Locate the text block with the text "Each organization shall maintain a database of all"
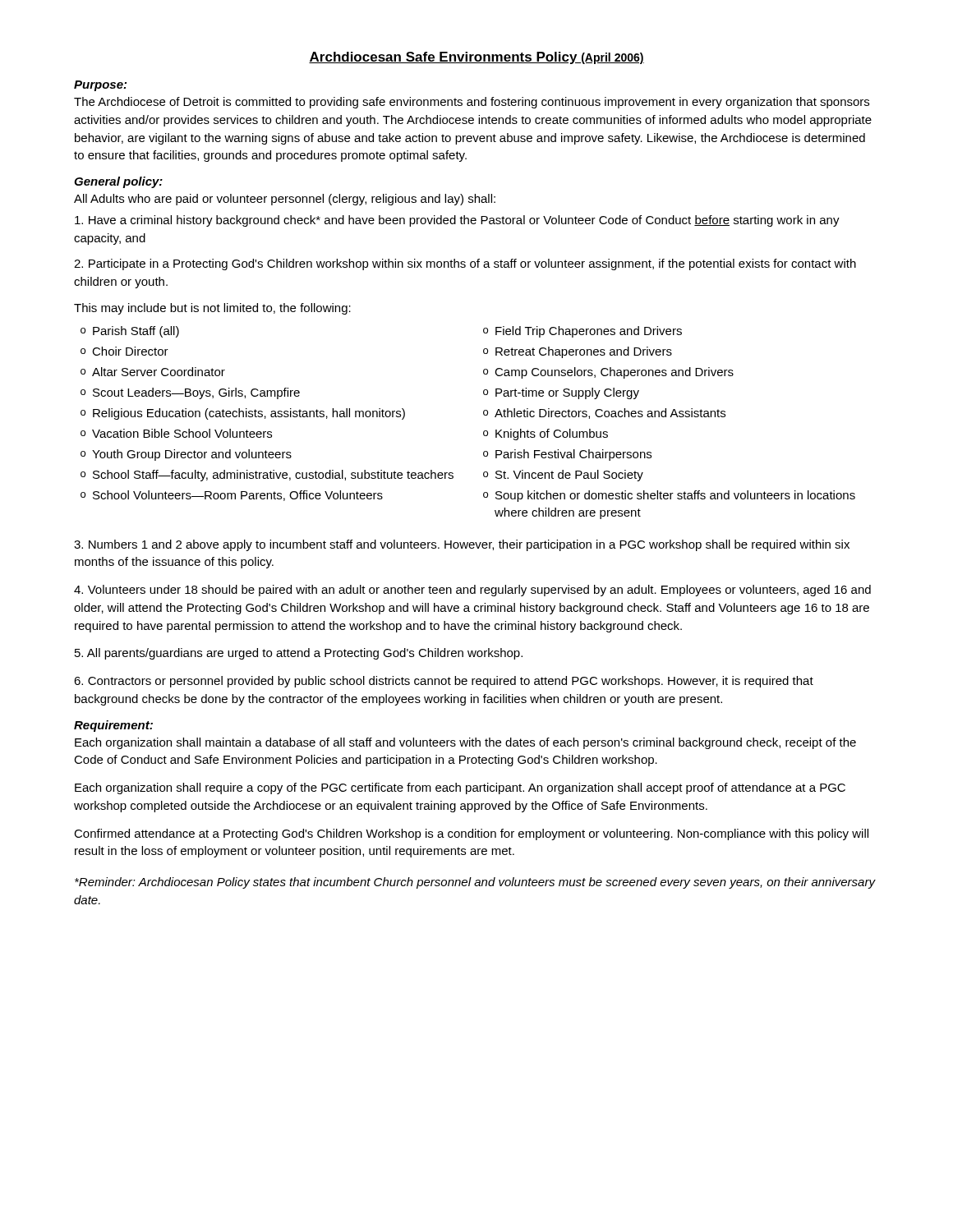This screenshot has height=1232, width=953. (465, 751)
